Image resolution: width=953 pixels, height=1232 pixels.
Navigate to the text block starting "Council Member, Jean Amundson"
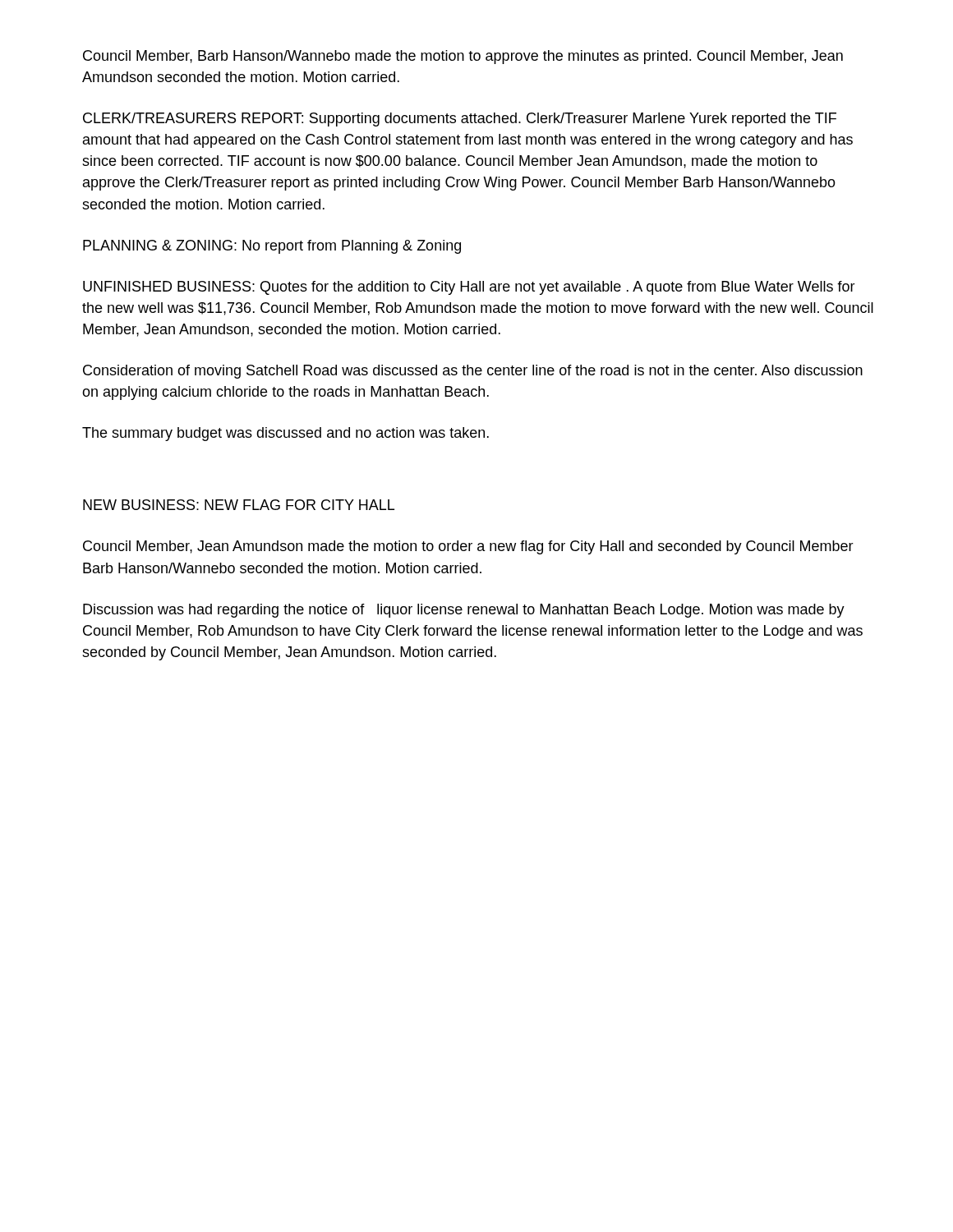pos(468,557)
